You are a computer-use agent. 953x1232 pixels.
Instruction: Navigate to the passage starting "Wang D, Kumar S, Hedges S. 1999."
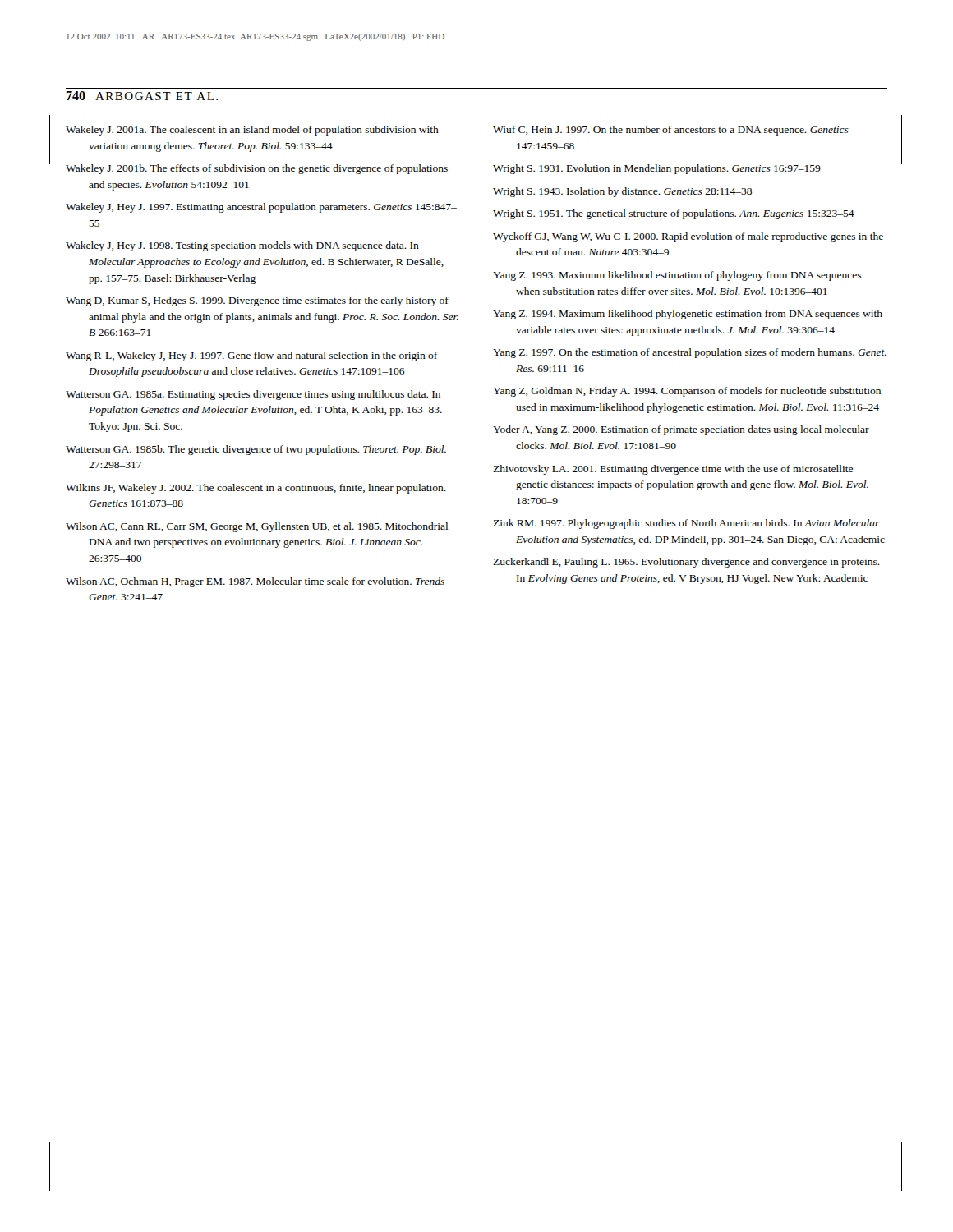(x=262, y=316)
